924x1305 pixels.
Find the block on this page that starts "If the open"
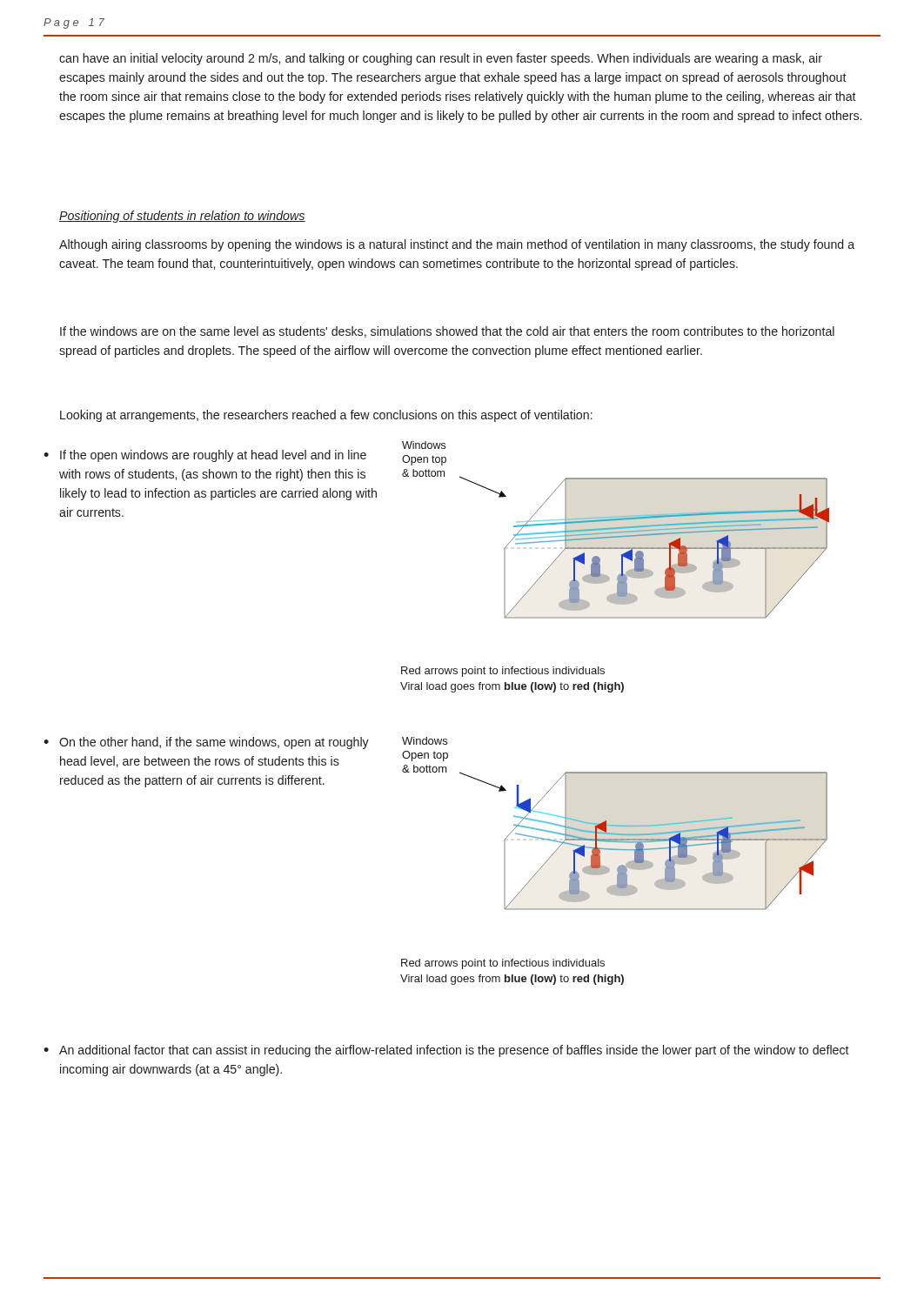click(x=218, y=484)
